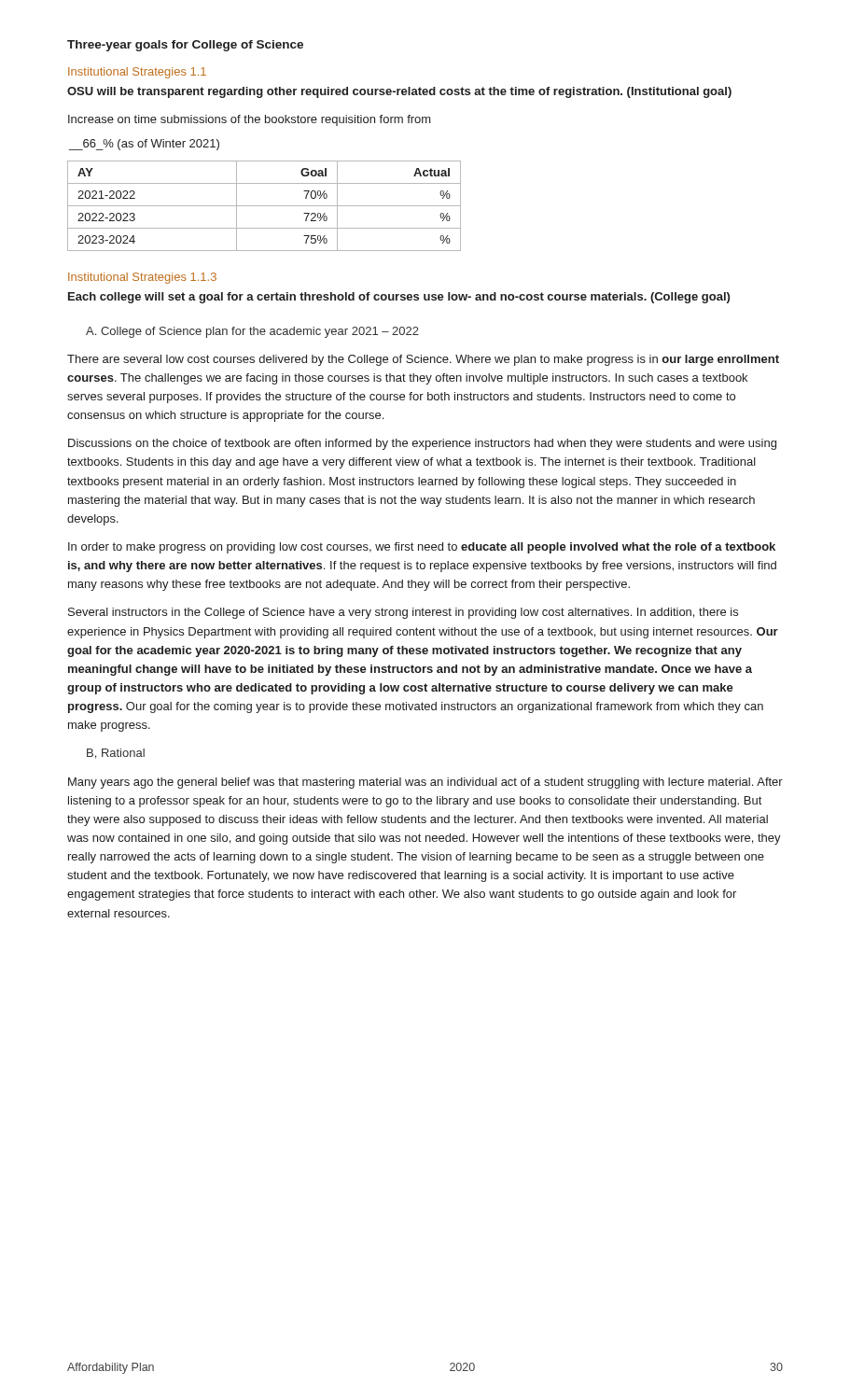Locate the block of text that opens with "A. College of Science plan for"
This screenshot has width=850, height=1400.
click(x=252, y=330)
